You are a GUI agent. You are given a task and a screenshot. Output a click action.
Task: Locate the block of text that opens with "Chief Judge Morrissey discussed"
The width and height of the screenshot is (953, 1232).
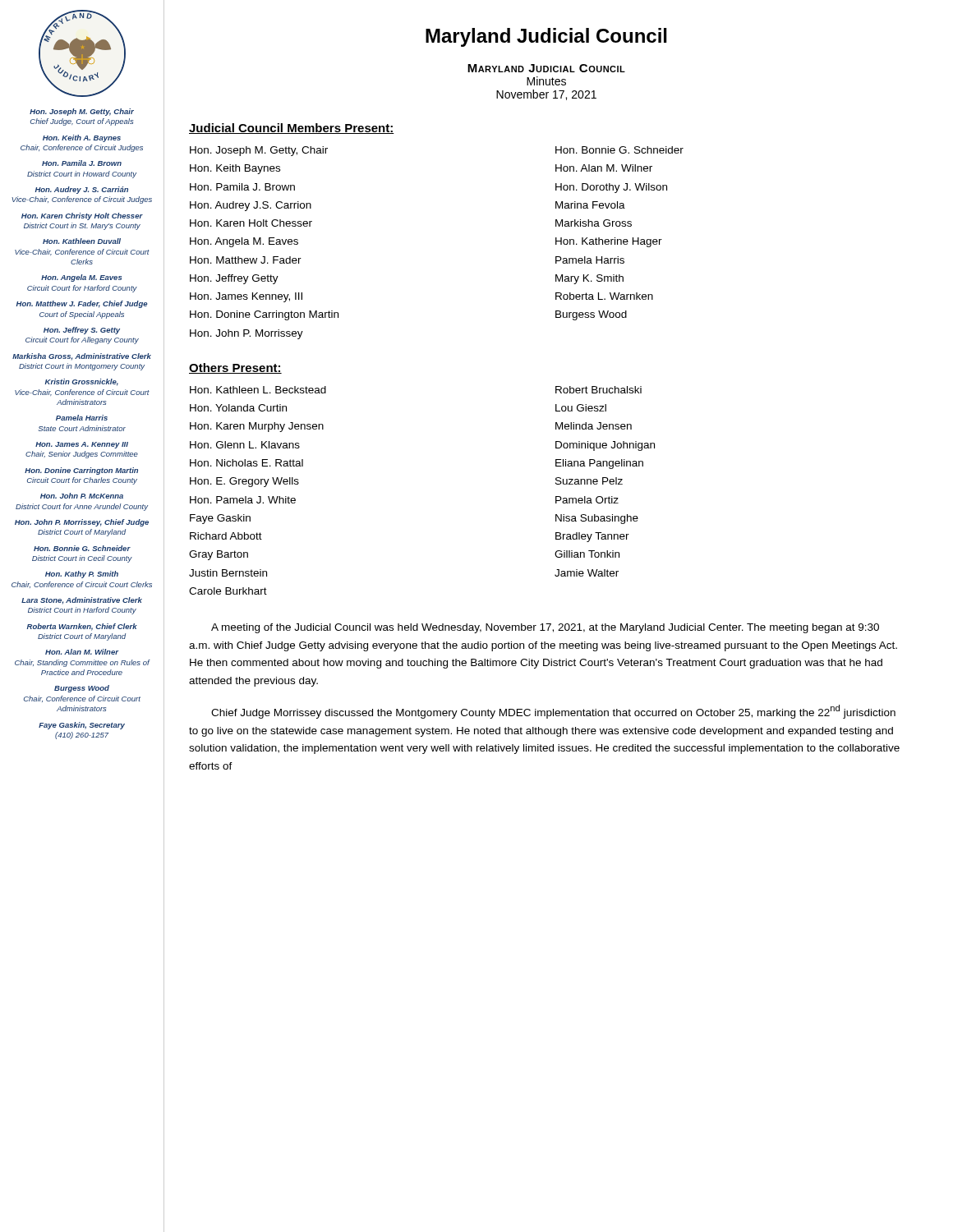[544, 738]
